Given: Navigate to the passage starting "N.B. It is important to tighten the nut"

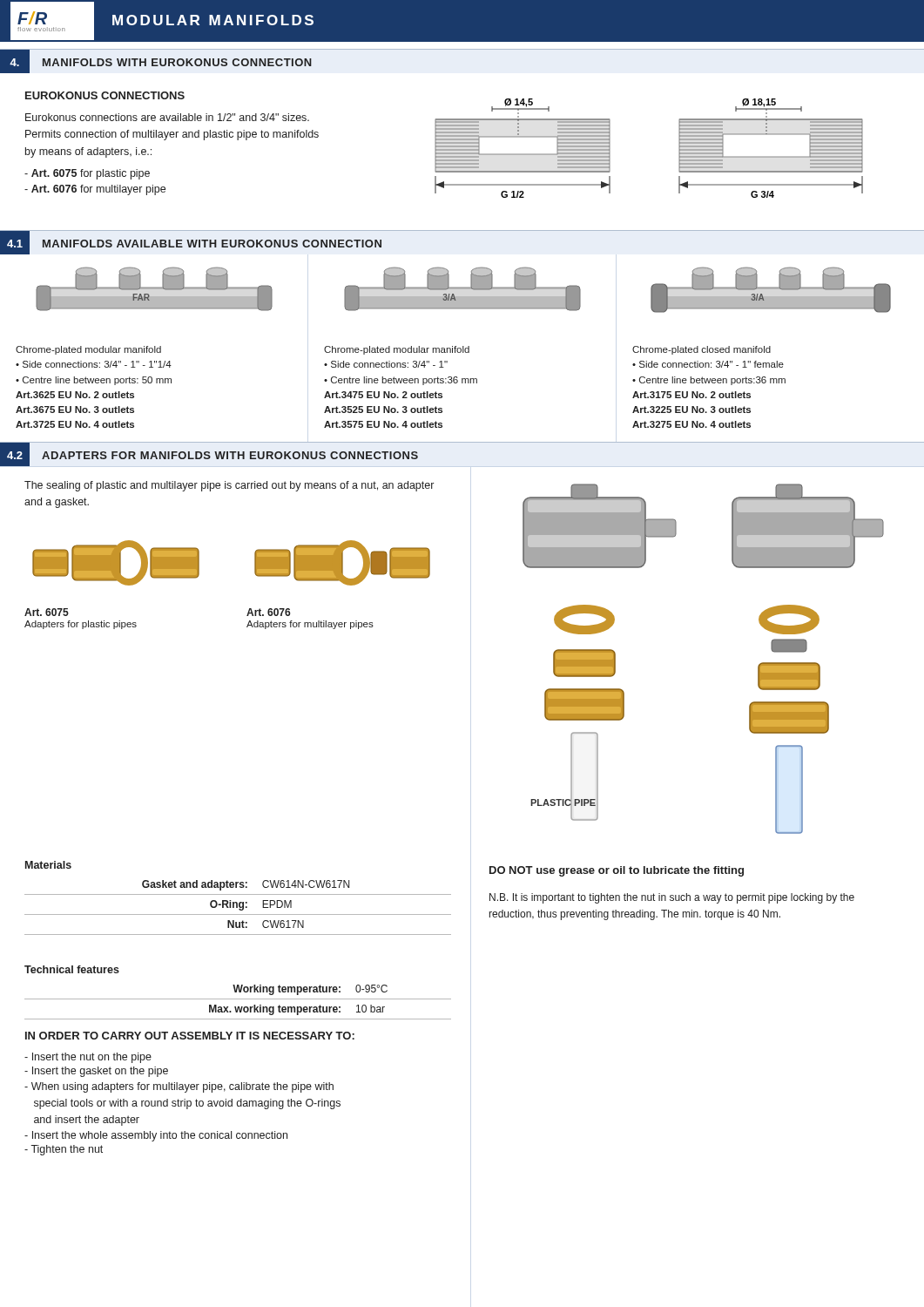Looking at the screenshot, I should pos(672,906).
